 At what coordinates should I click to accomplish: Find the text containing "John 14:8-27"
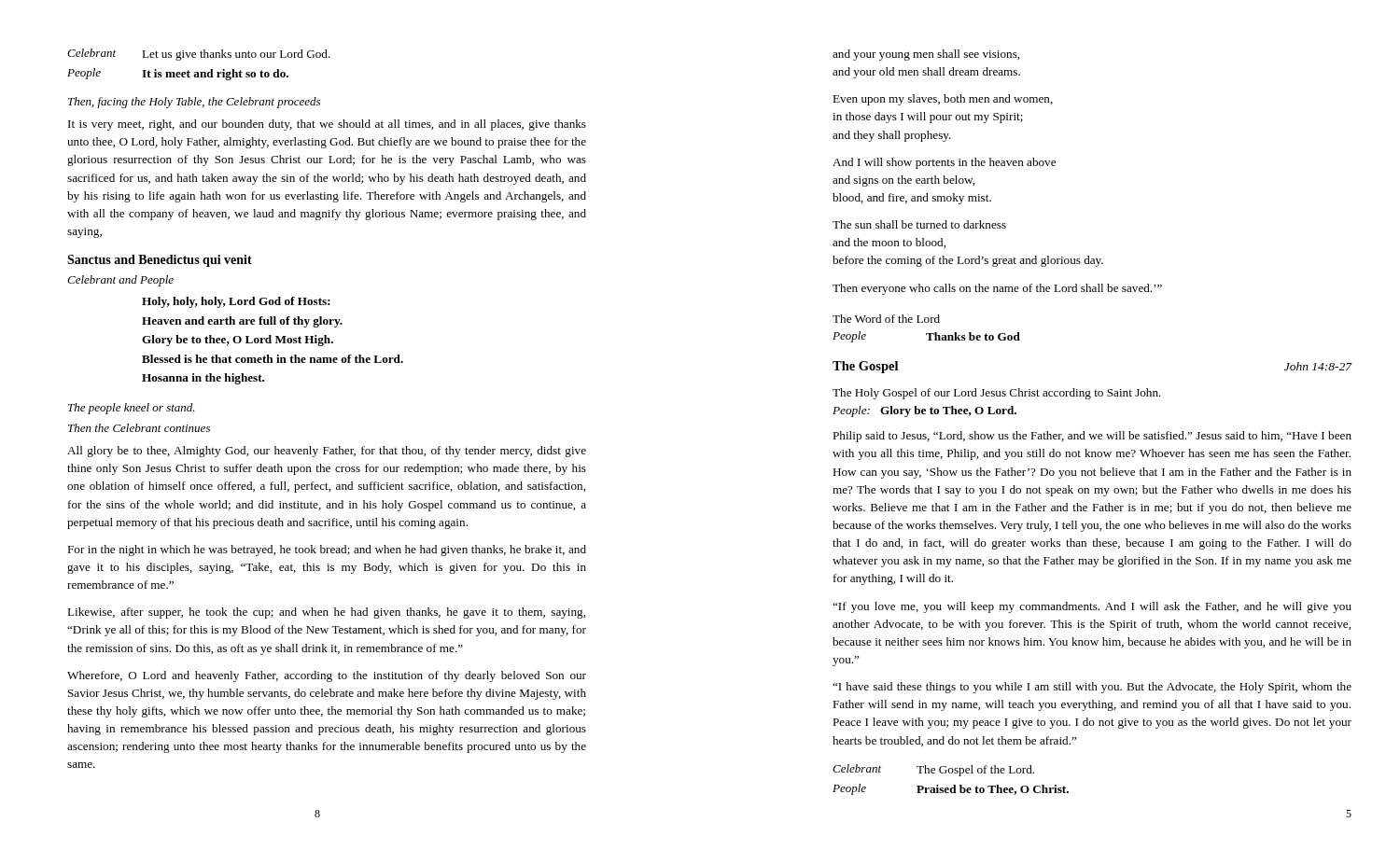1318,366
